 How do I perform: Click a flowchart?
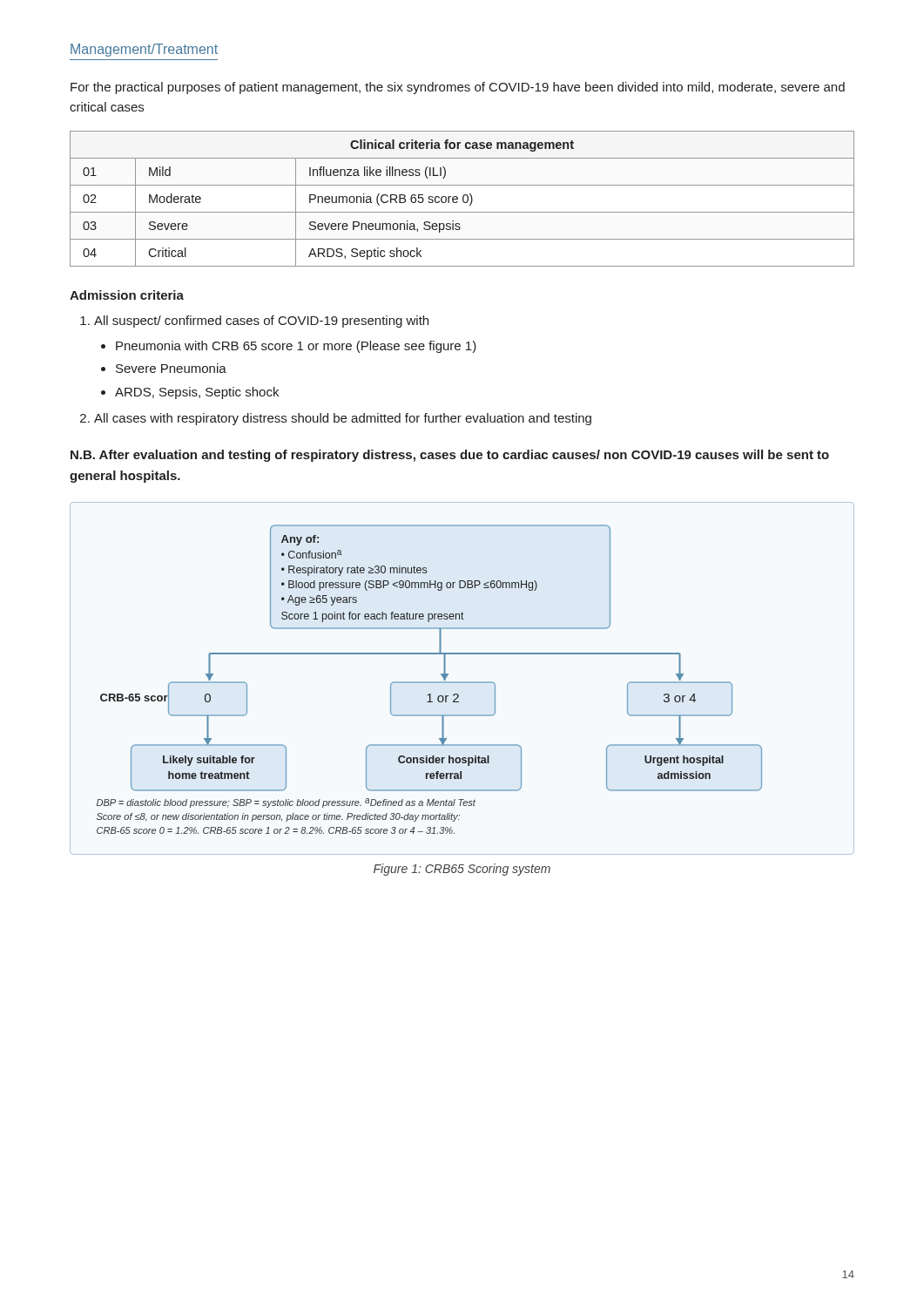462,678
